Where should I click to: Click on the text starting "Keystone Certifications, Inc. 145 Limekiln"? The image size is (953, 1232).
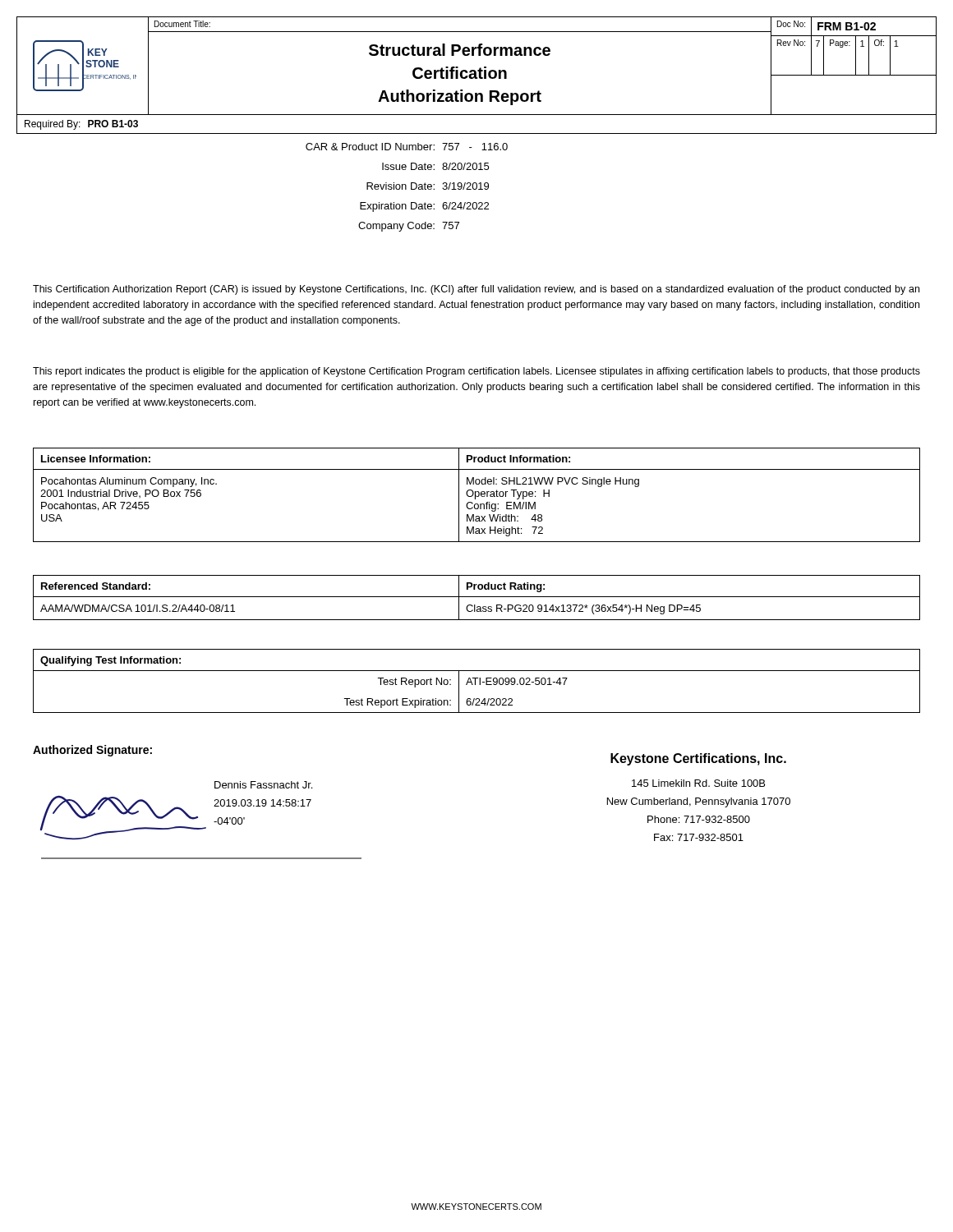(x=698, y=797)
